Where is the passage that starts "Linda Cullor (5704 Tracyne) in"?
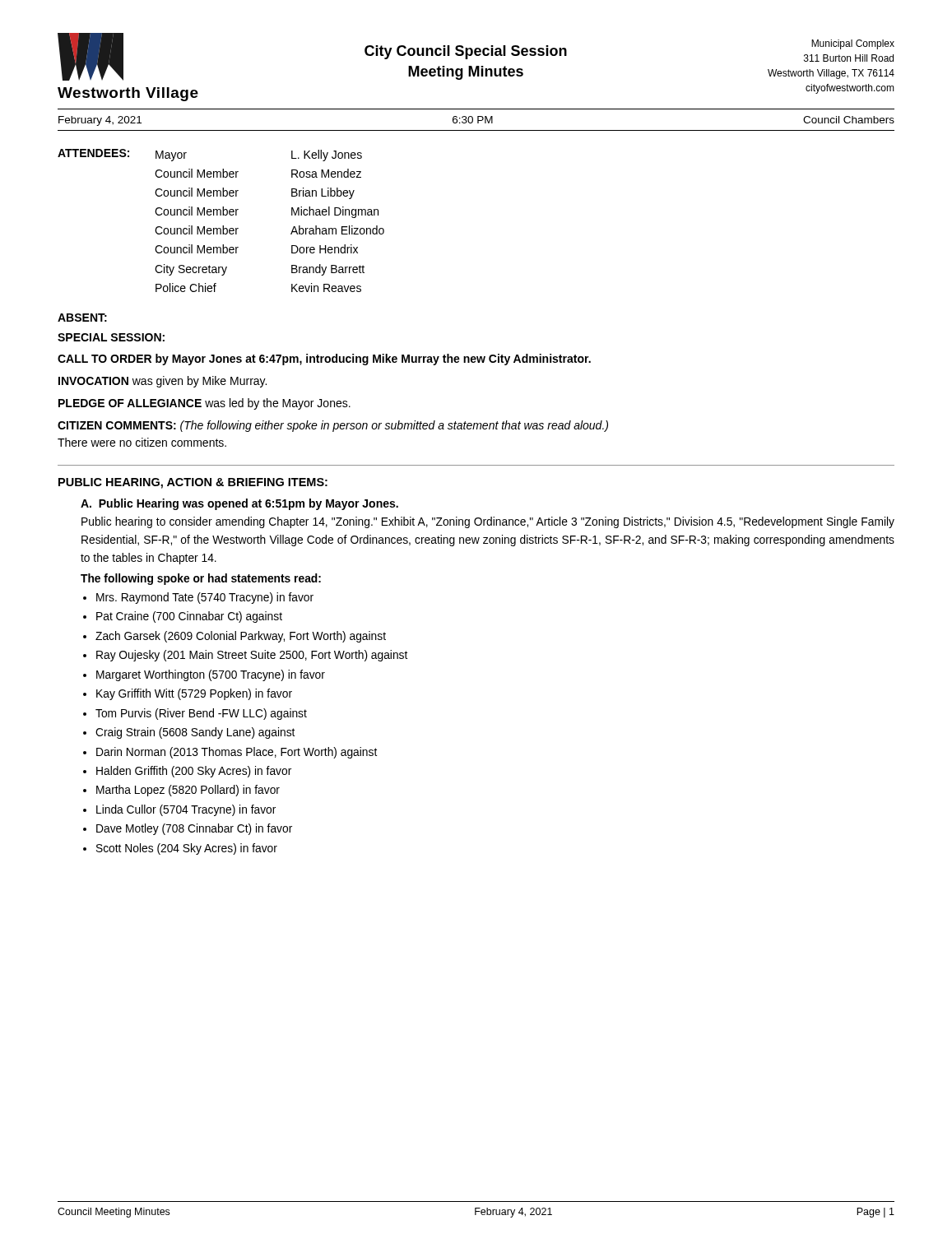952x1234 pixels. [x=186, y=810]
